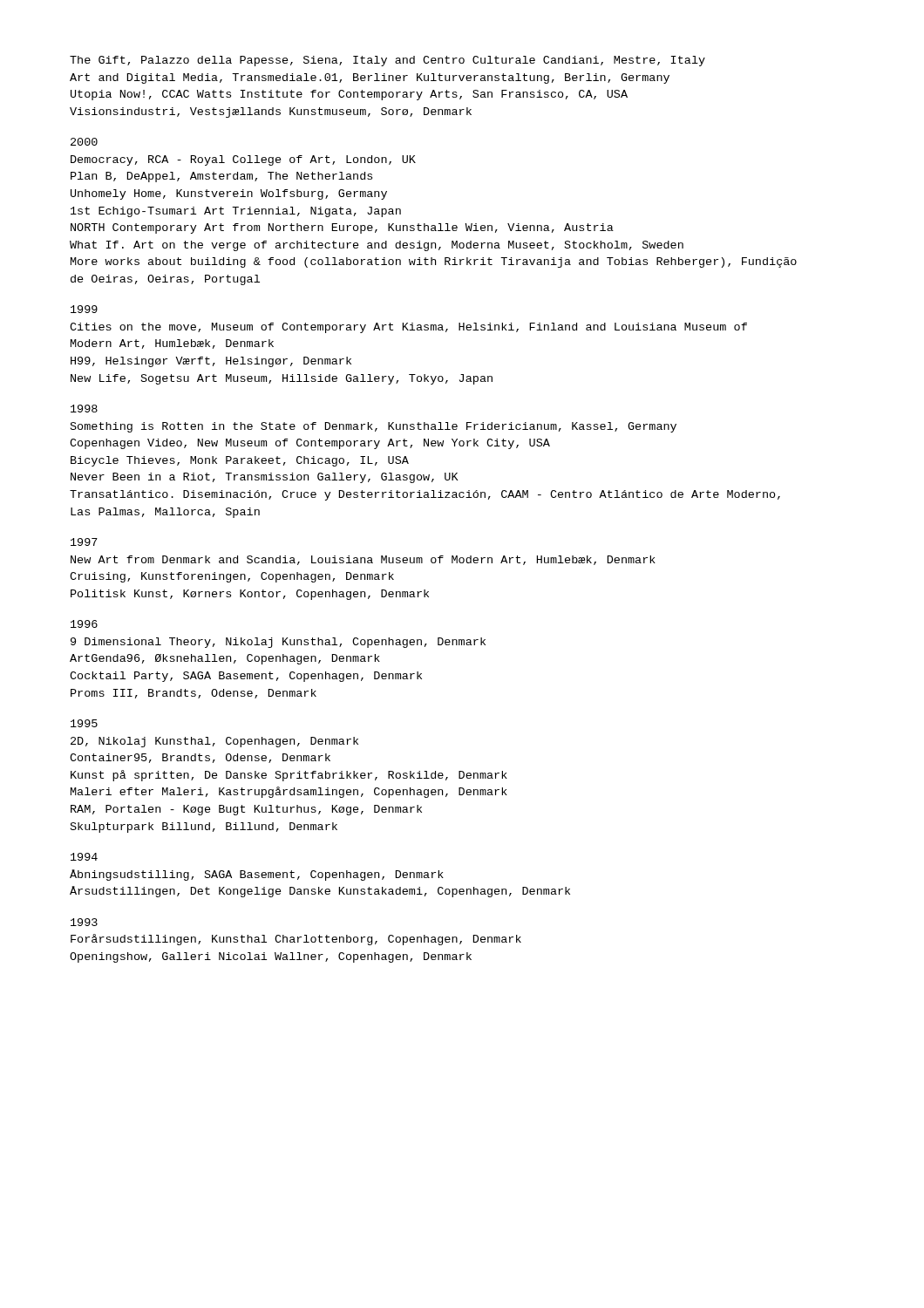Navigate to the block starting "More works about building"
Viewport: 924px width, 1308px height.
(x=433, y=271)
